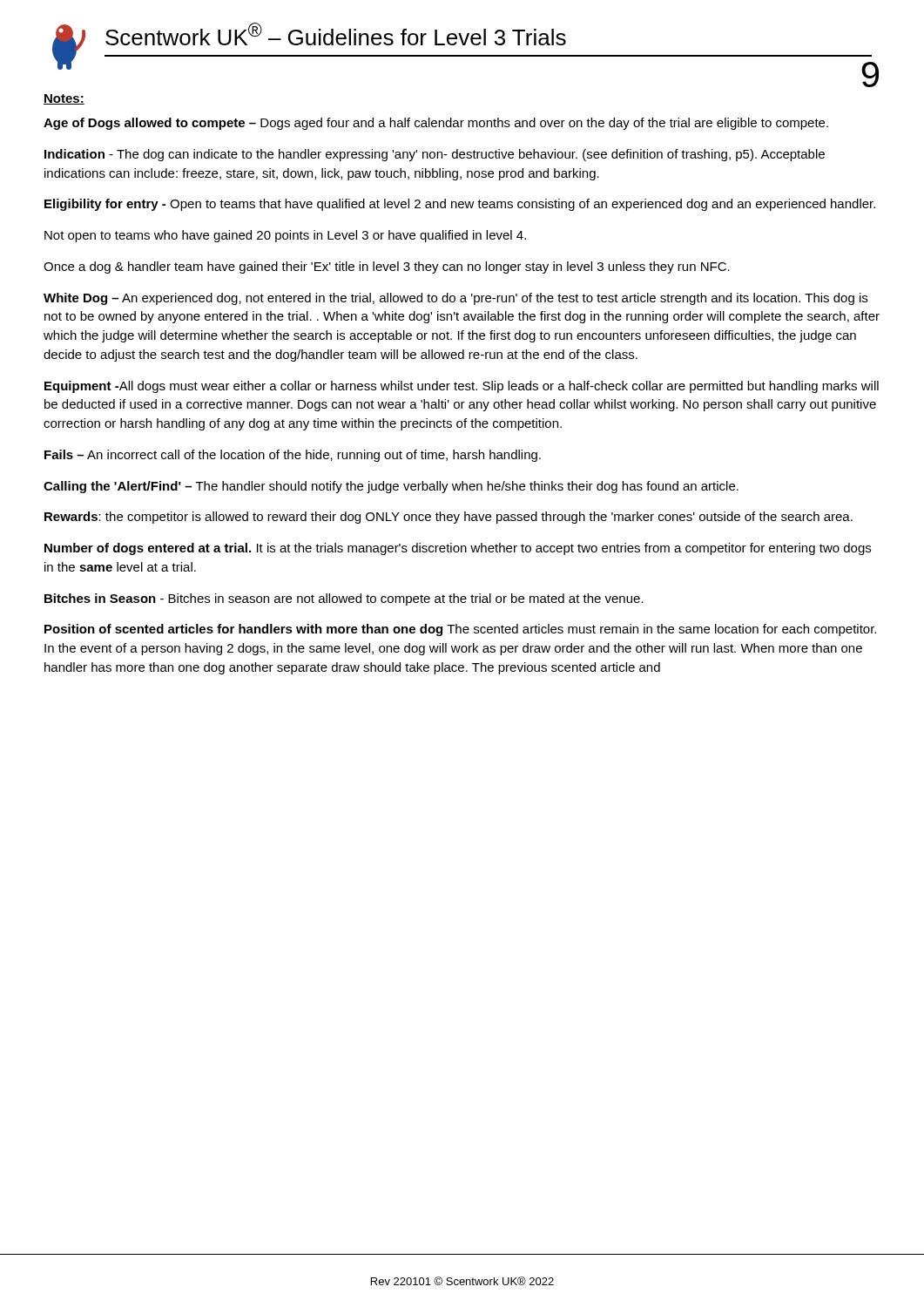The height and width of the screenshot is (1307, 924).
Task: Find the text block with the text "Calling the 'Alert/Find' –"
Action: [462, 486]
